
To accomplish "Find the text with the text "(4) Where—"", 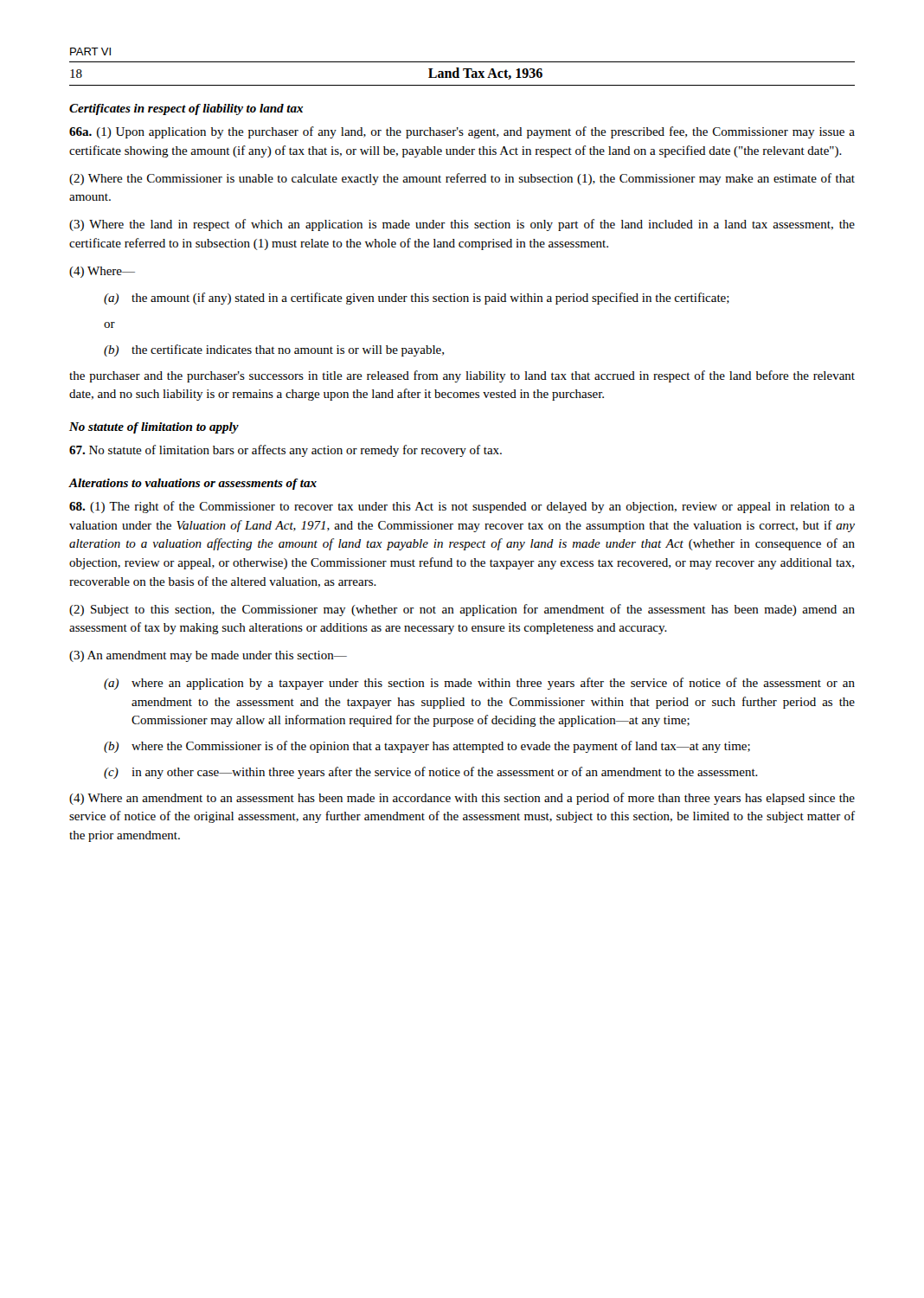I will coord(102,270).
